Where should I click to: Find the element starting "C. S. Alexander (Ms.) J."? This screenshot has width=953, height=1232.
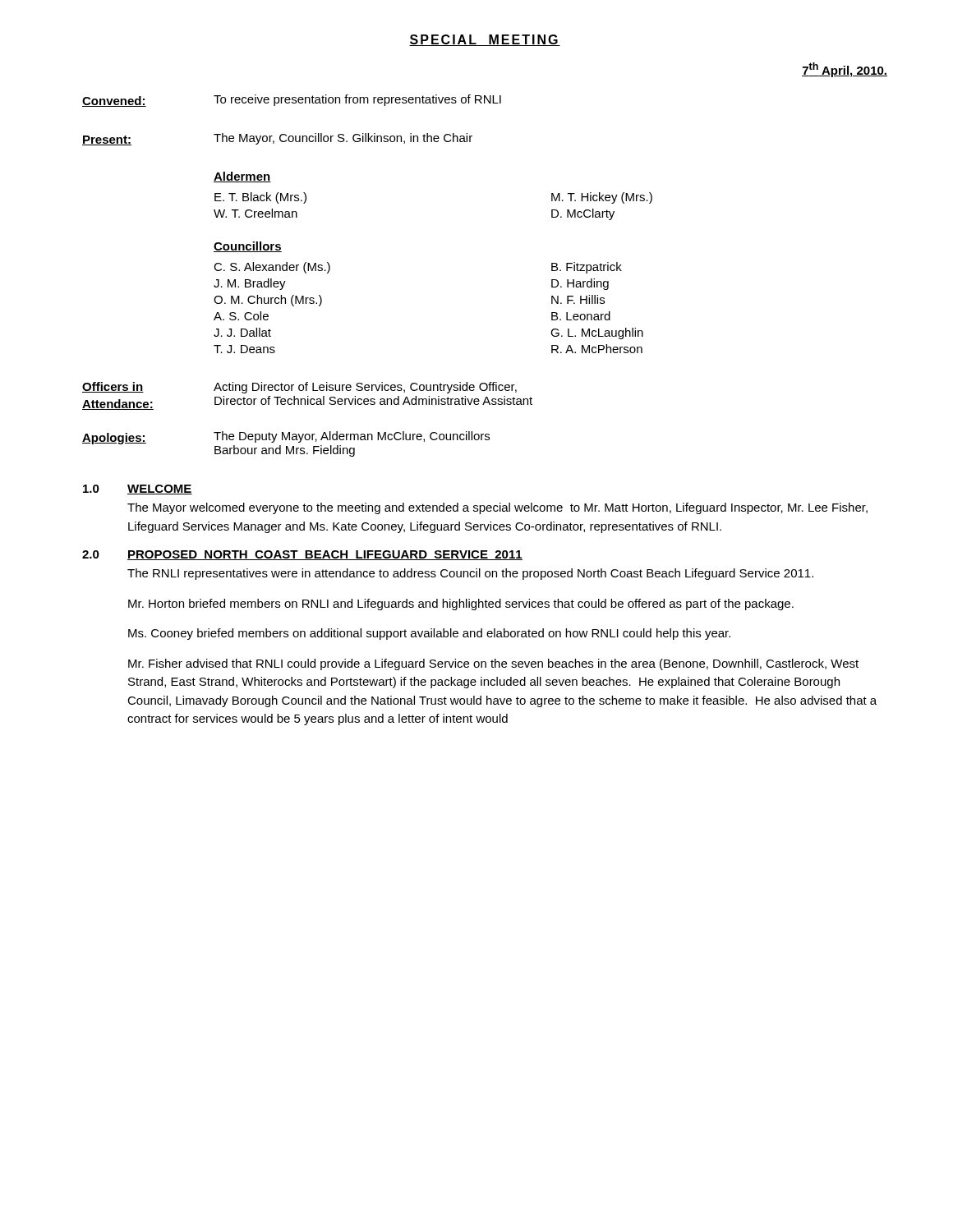click(x=550, y=309)
